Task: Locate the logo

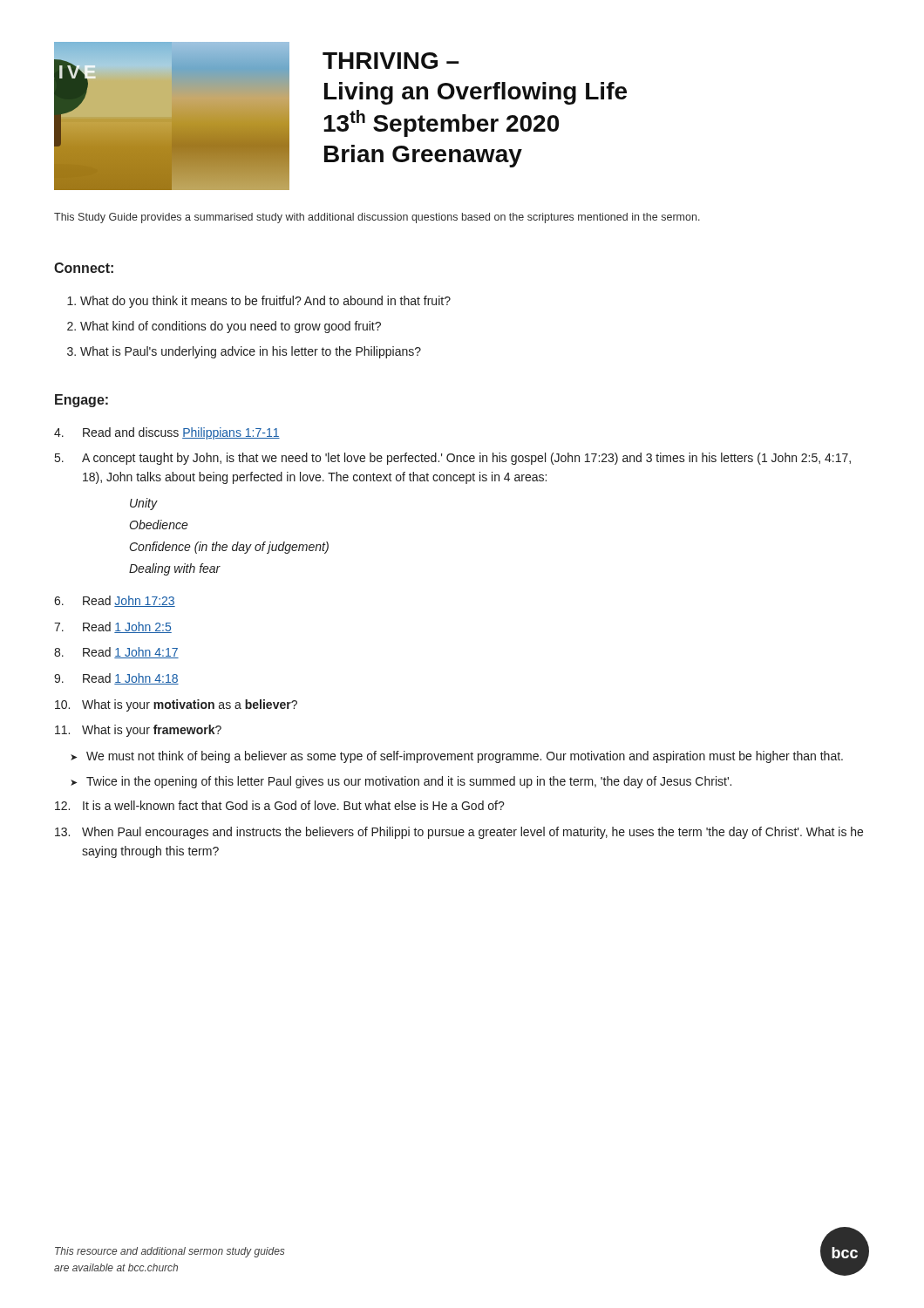Action: [845, 1251]
